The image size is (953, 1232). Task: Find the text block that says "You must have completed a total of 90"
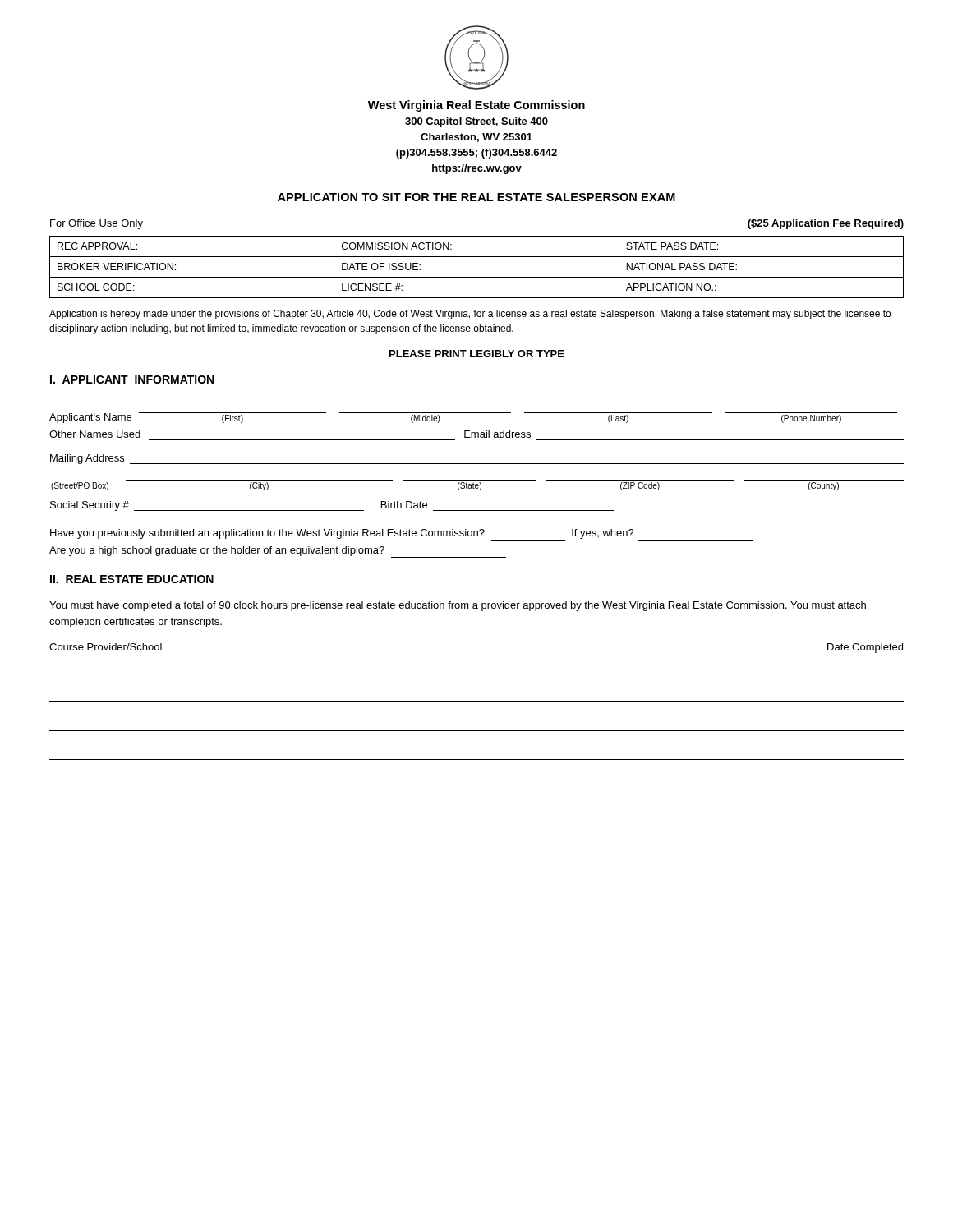(x=458, y=613)
